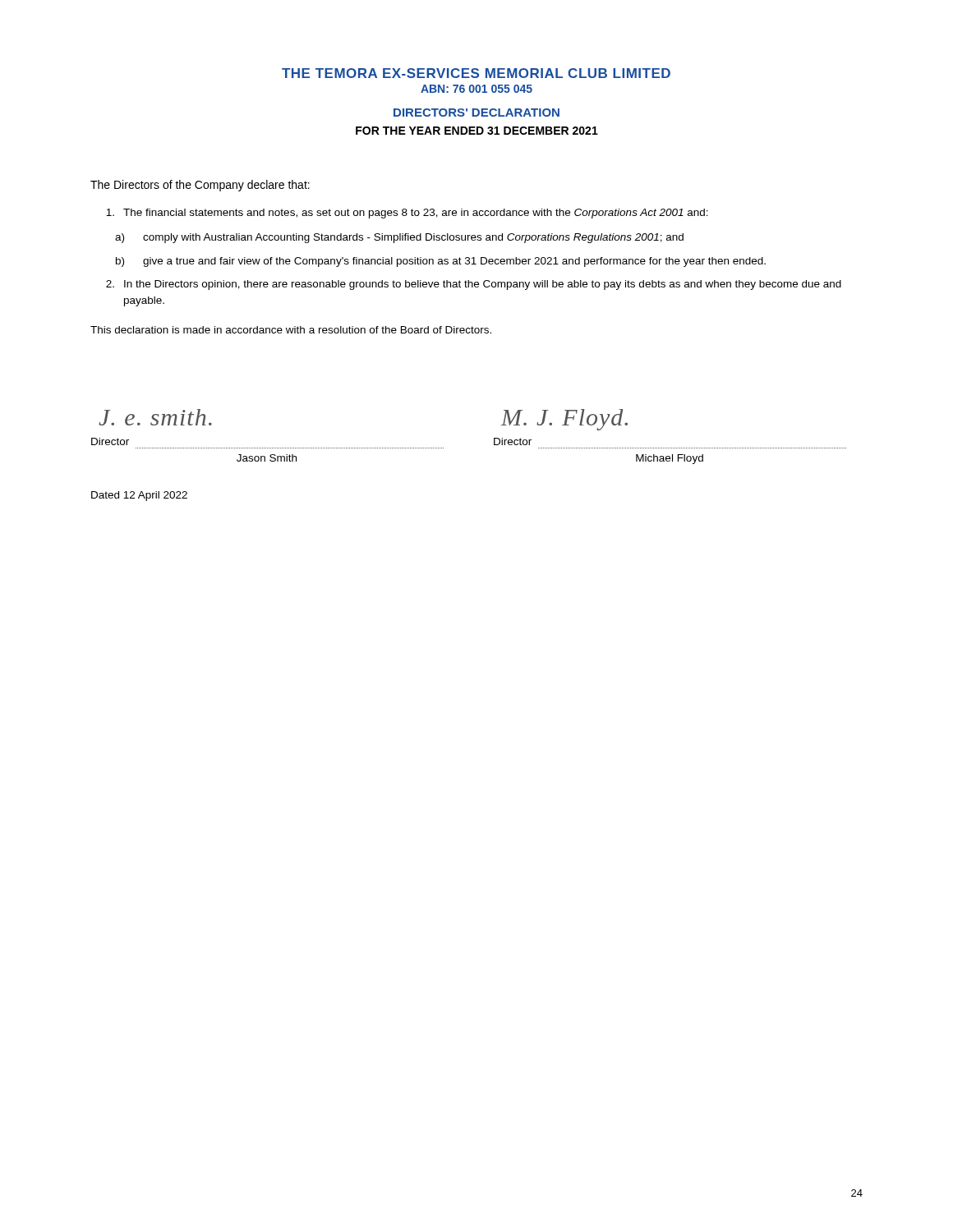Where is the passage that starts "The financial statements and notes, as set"?

coord(399,213)
